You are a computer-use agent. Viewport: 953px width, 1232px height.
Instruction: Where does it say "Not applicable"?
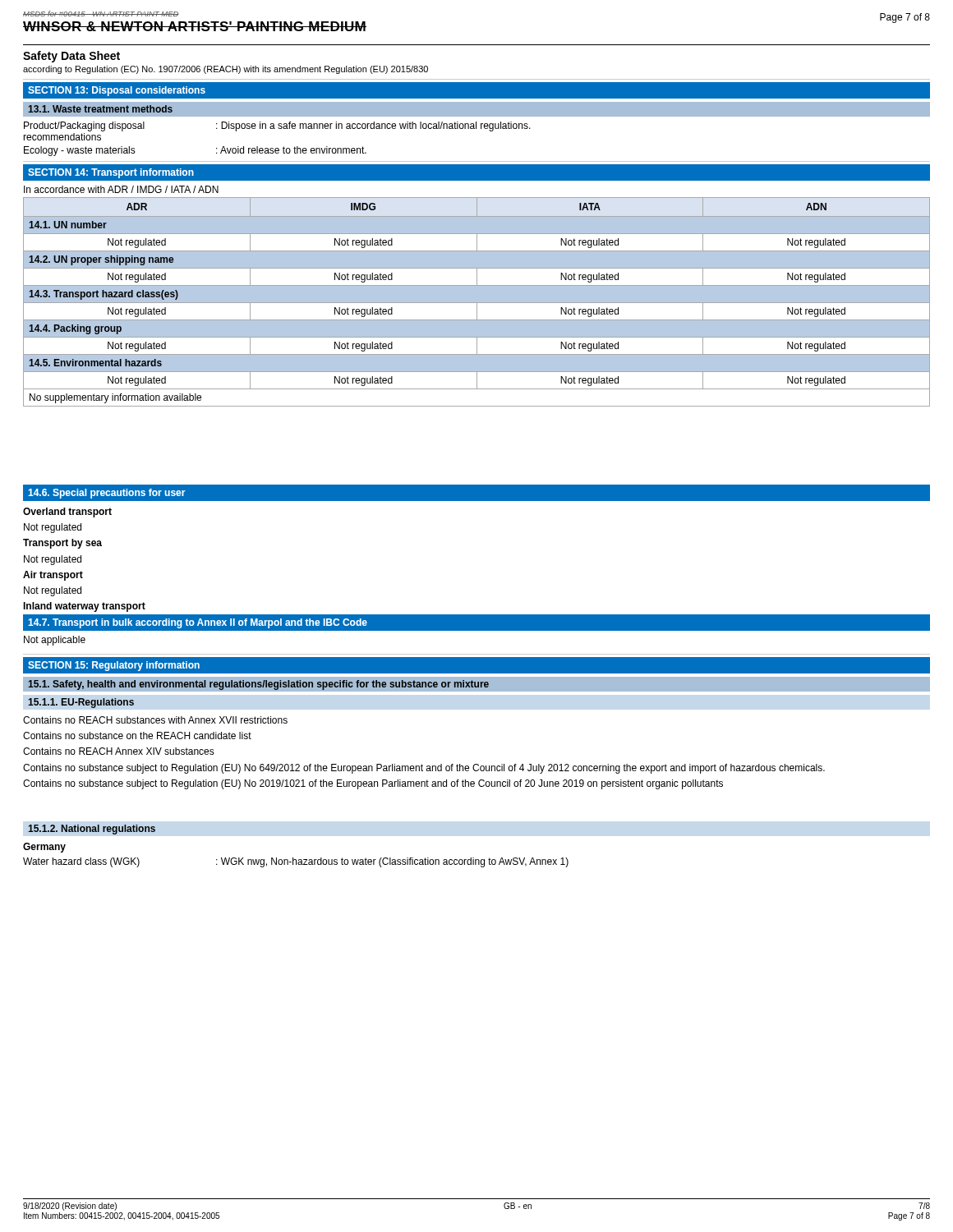click(54, 640)
